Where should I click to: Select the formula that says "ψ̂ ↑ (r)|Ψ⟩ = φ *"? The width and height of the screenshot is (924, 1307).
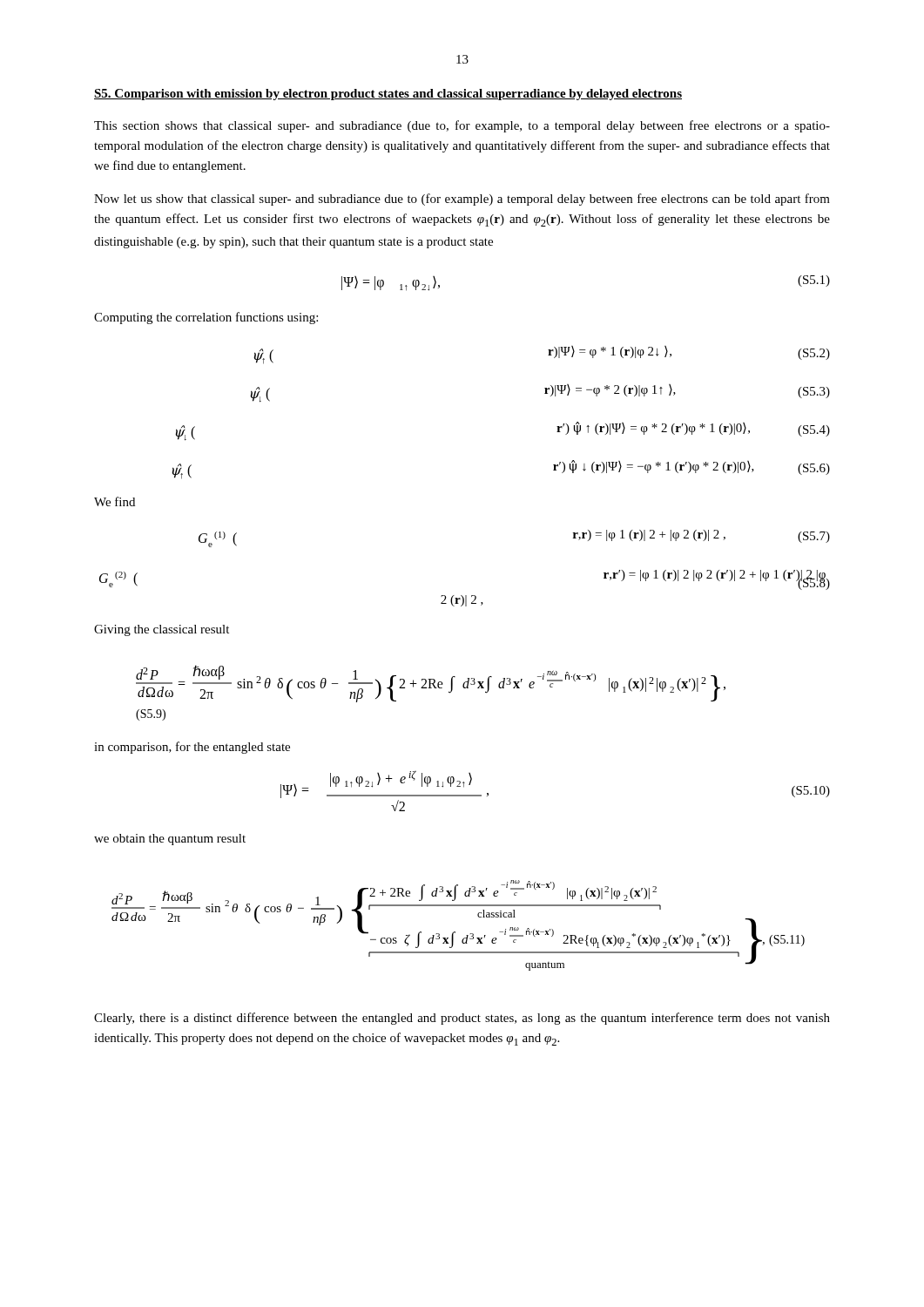541,353
